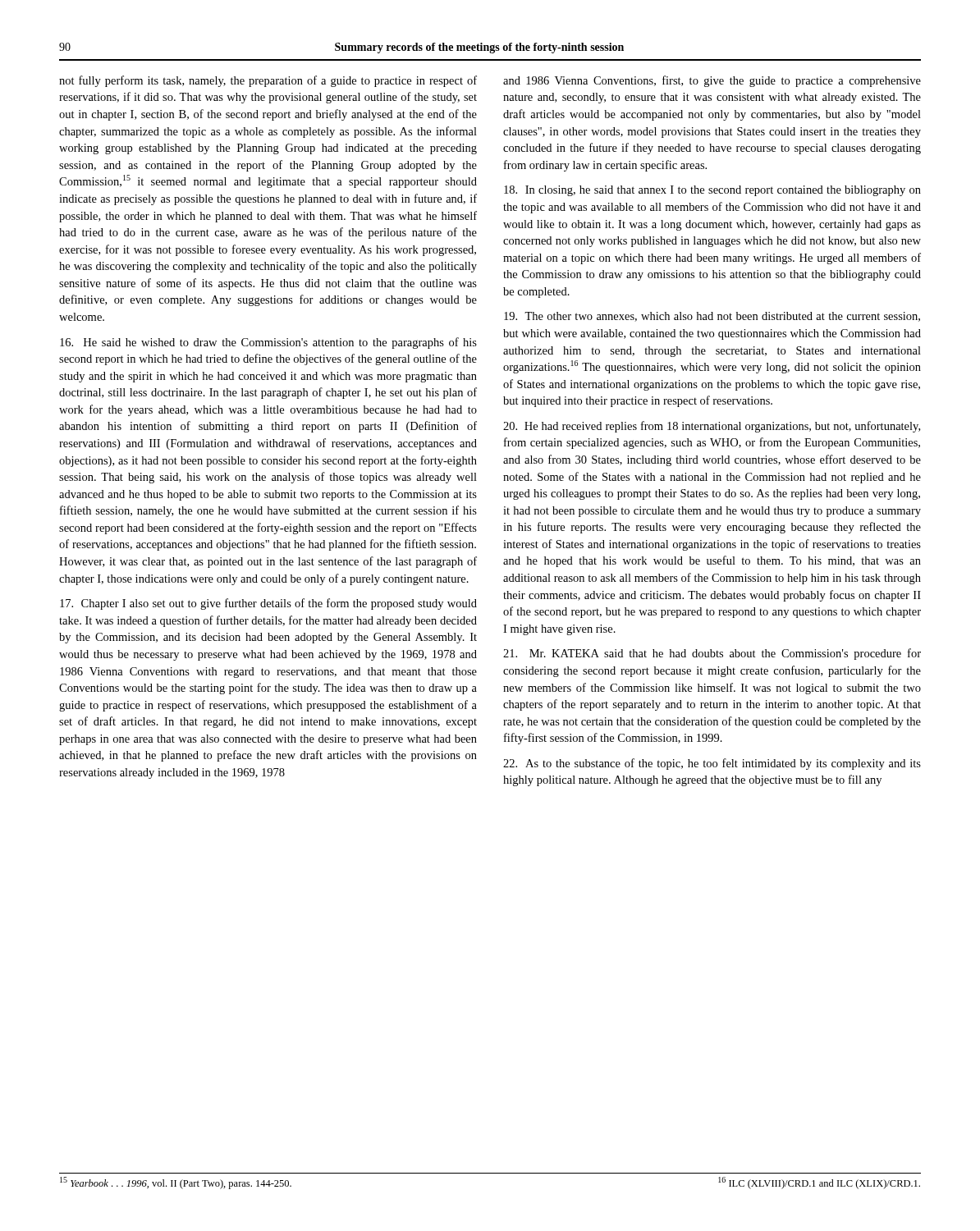
Task: Locate the block of text that opens with "and 1986 Vienna Conventions,"
Action: tap(712, 123)
